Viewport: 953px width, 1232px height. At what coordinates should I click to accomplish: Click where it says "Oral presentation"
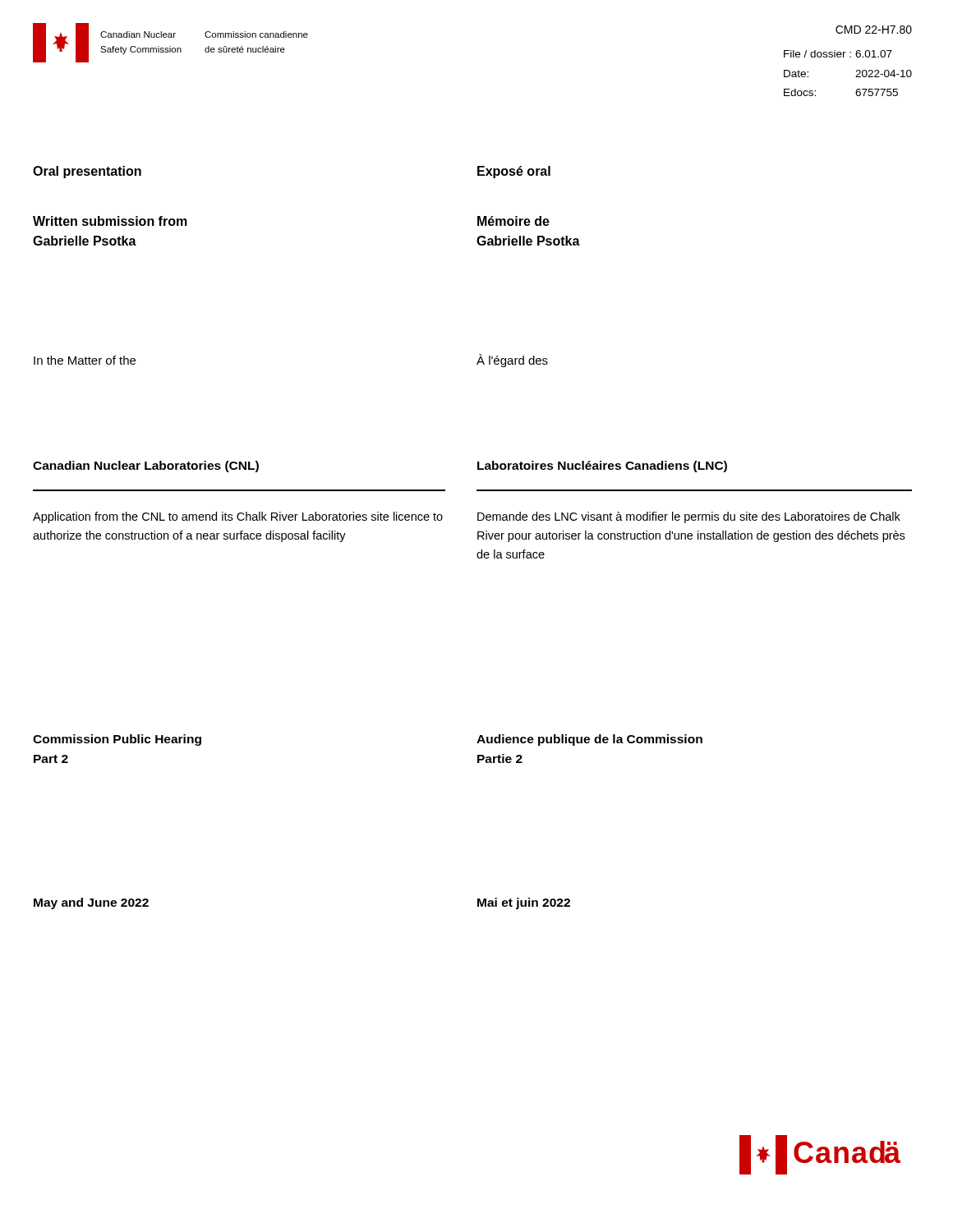tap(87, 171)
